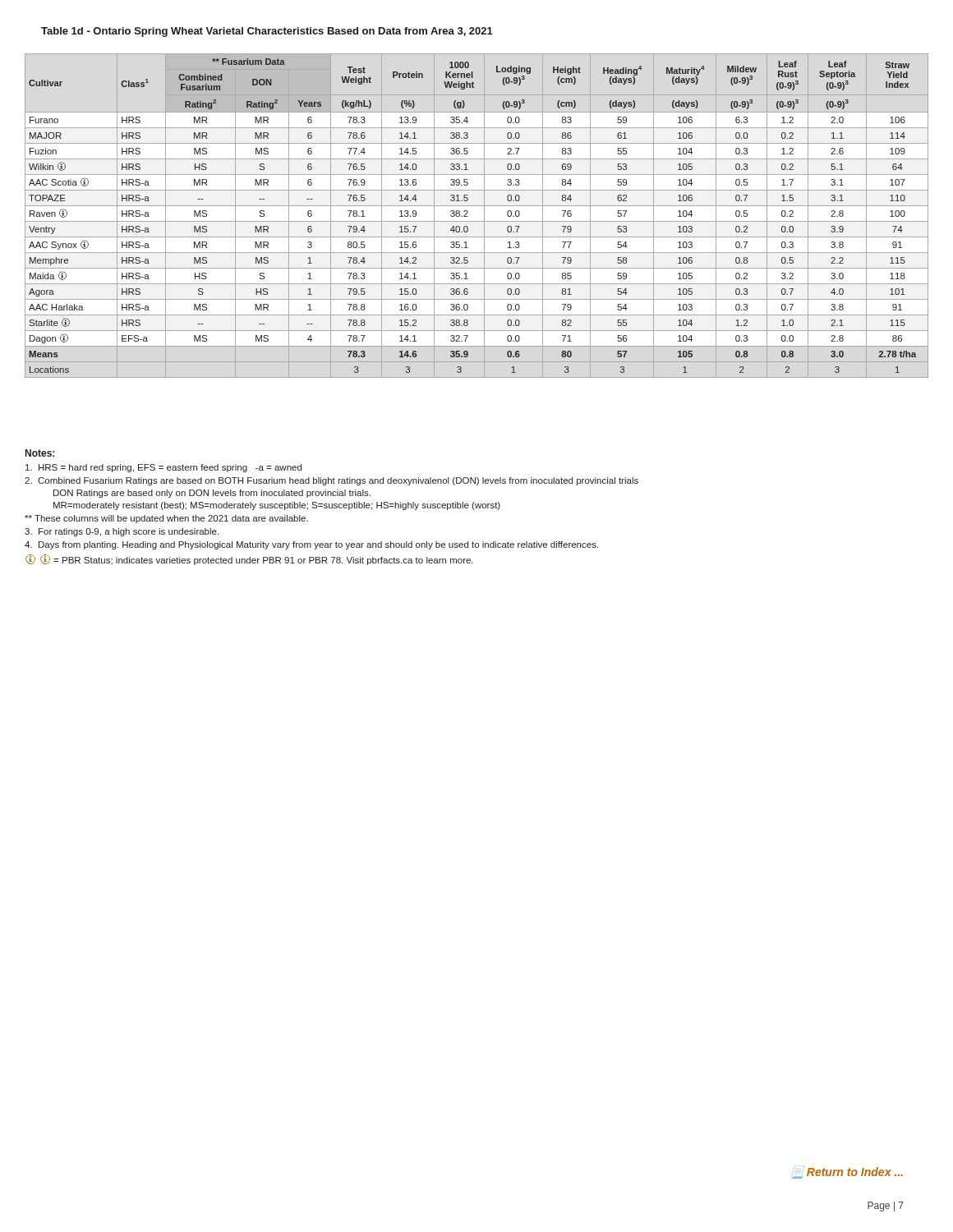Find the block on this page that starts "2. Combined Fusarium"
Screen dimensions: 1232x953
[x=332, y=480]
